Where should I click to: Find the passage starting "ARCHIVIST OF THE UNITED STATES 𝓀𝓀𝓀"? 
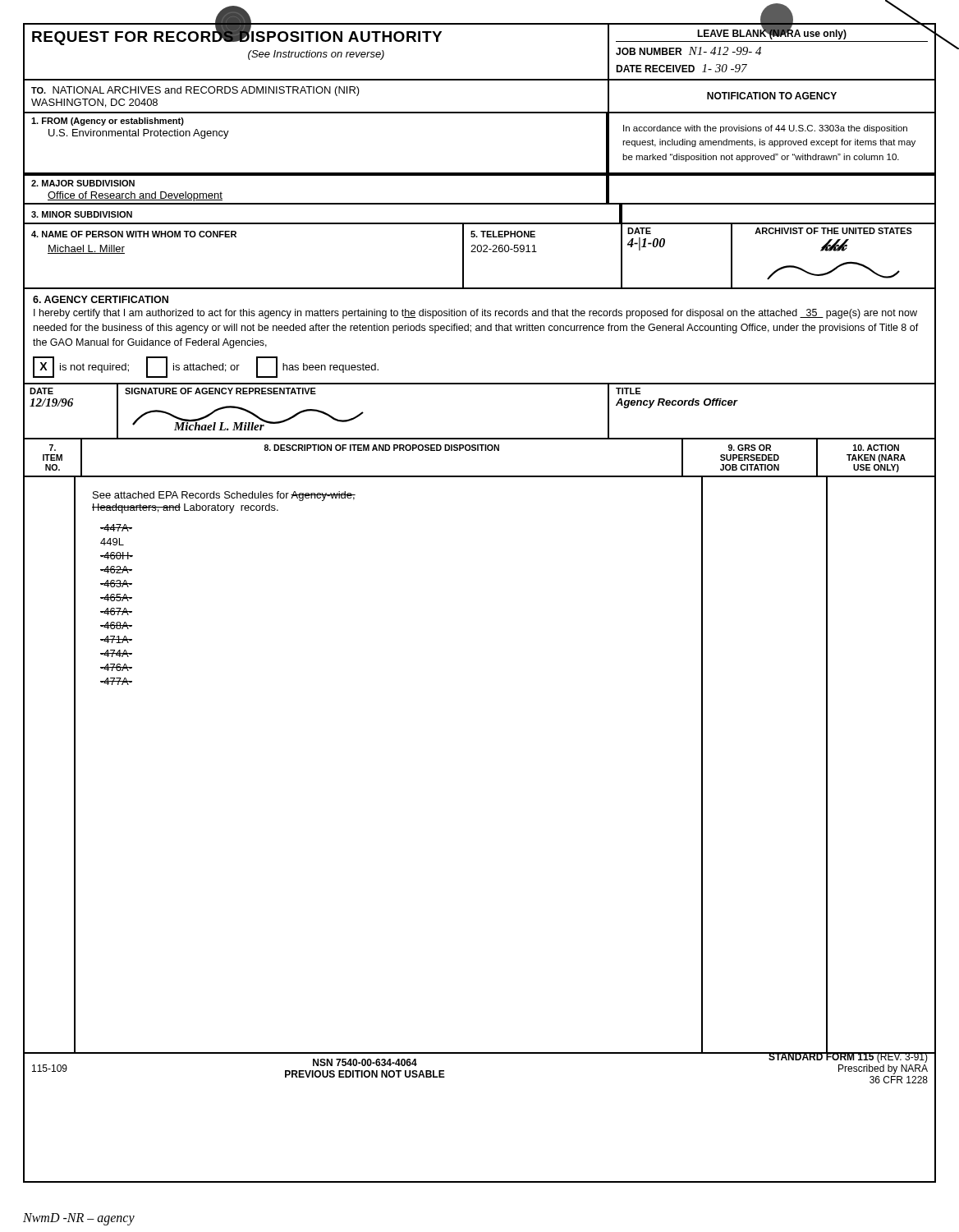(833, 256)
